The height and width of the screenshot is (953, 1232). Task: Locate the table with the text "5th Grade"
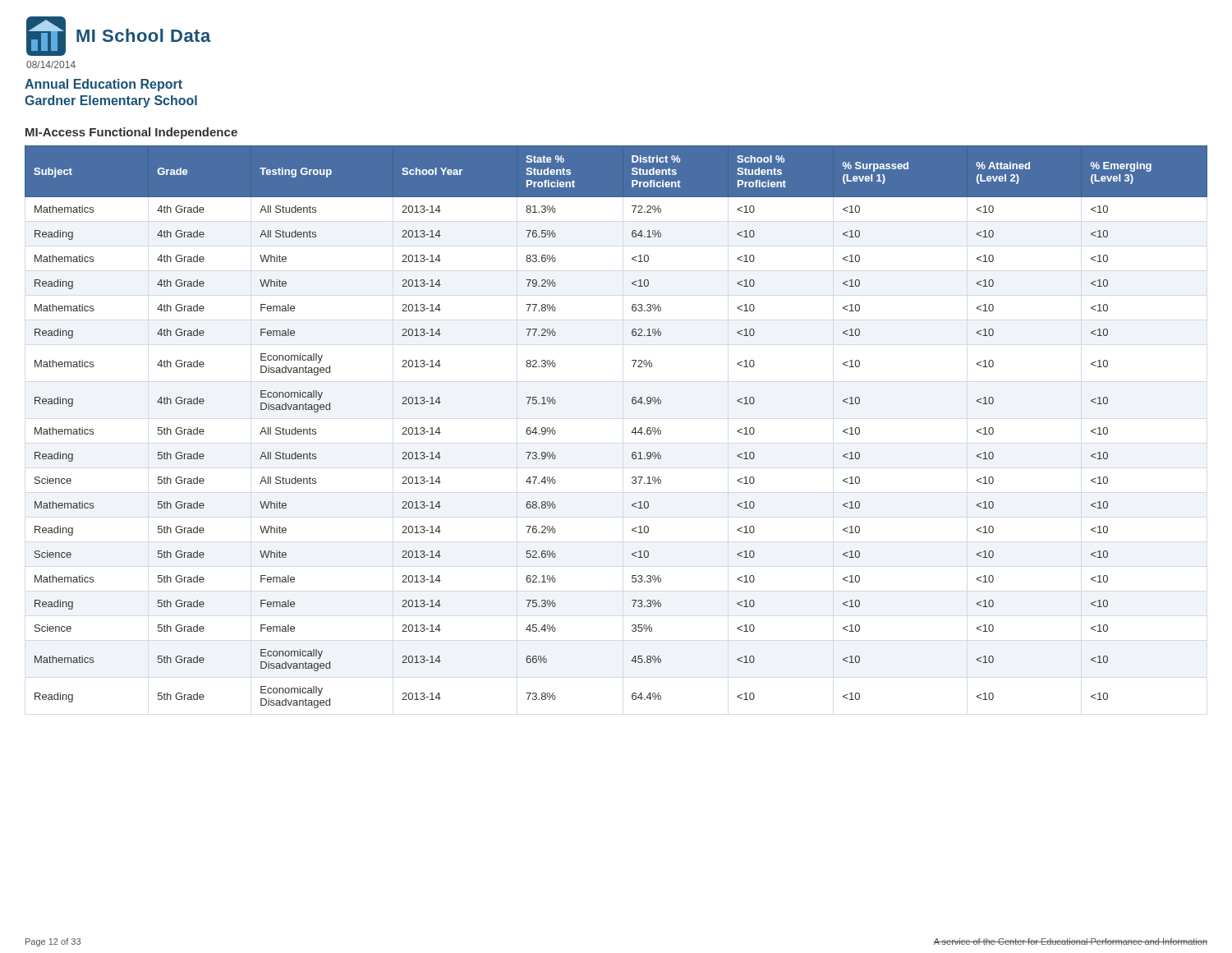[616, 430]
